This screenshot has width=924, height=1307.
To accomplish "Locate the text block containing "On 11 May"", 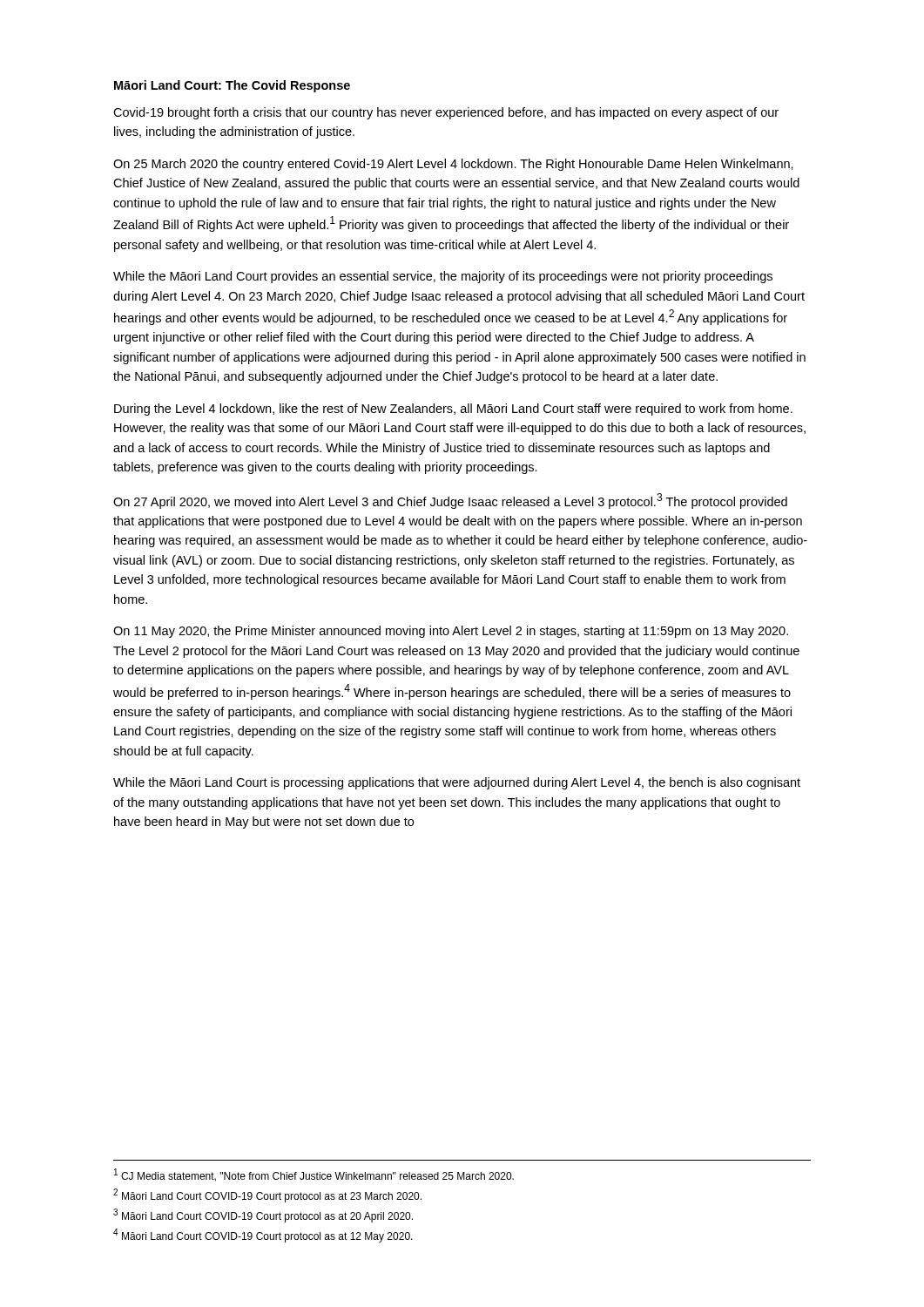I will point(456,691).
